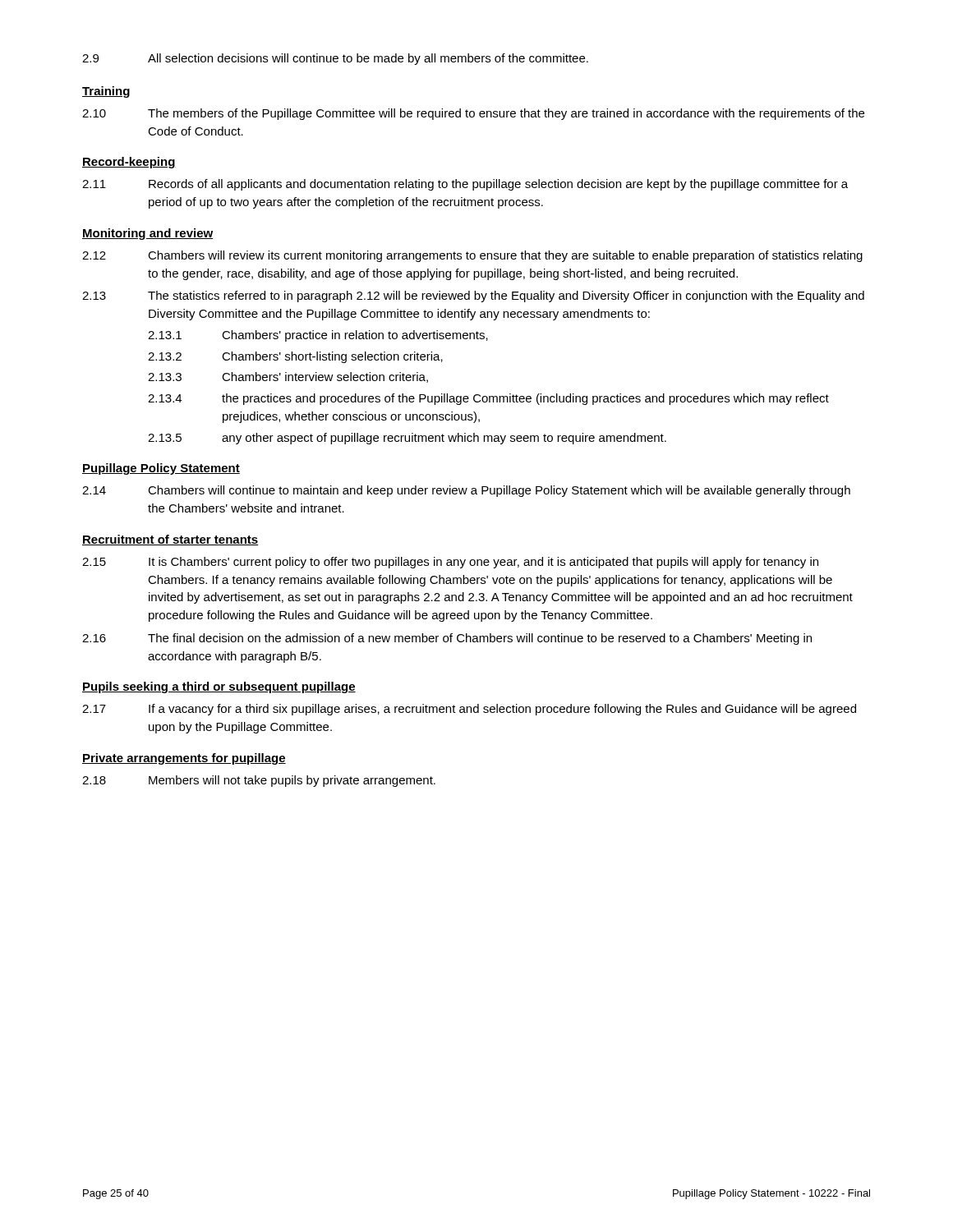
Task: Navigate to the text block starting "2.12 Chambers will review its"
Action: coord(476,264)
